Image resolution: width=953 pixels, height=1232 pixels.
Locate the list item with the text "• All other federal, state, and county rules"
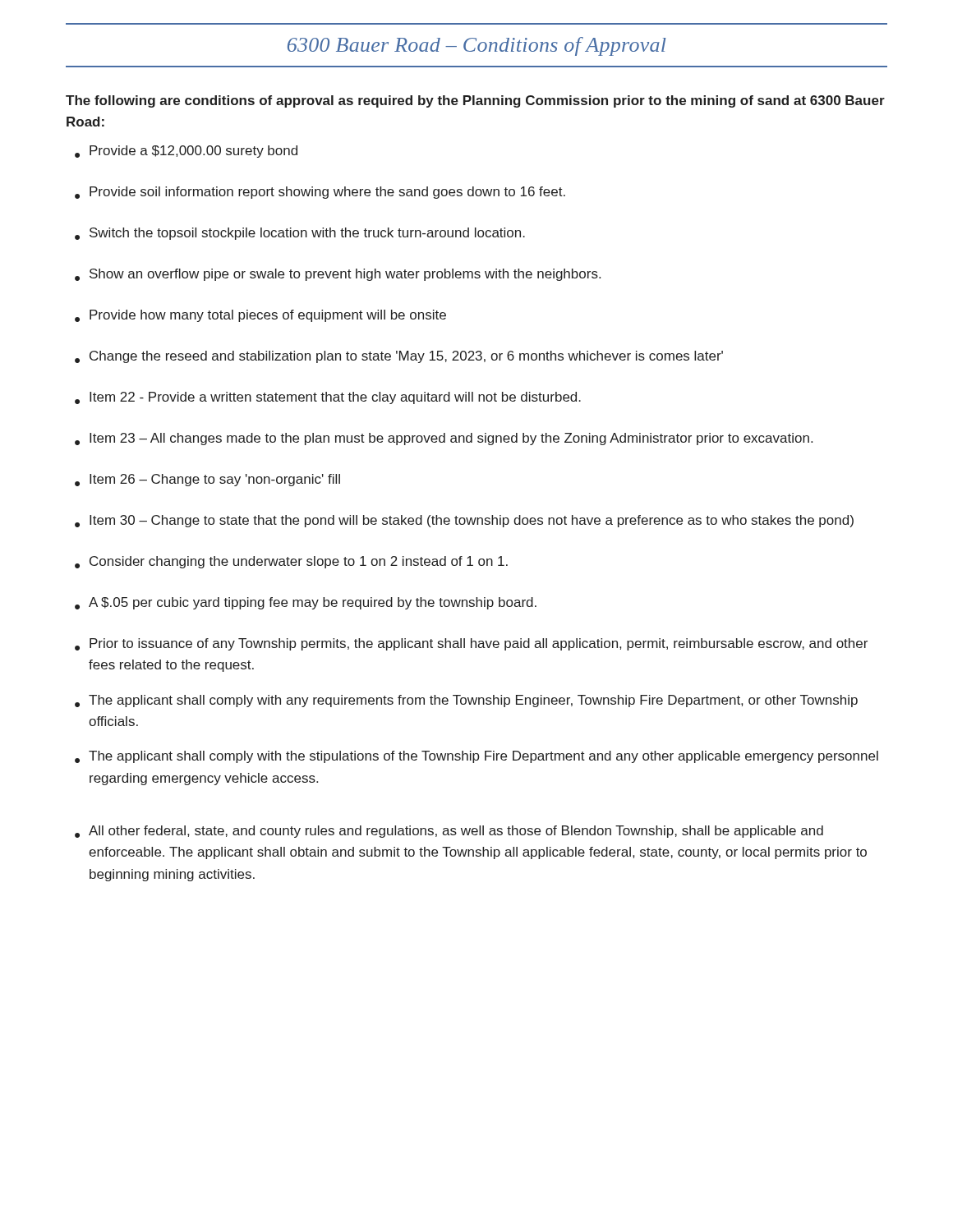coord(476,853)
